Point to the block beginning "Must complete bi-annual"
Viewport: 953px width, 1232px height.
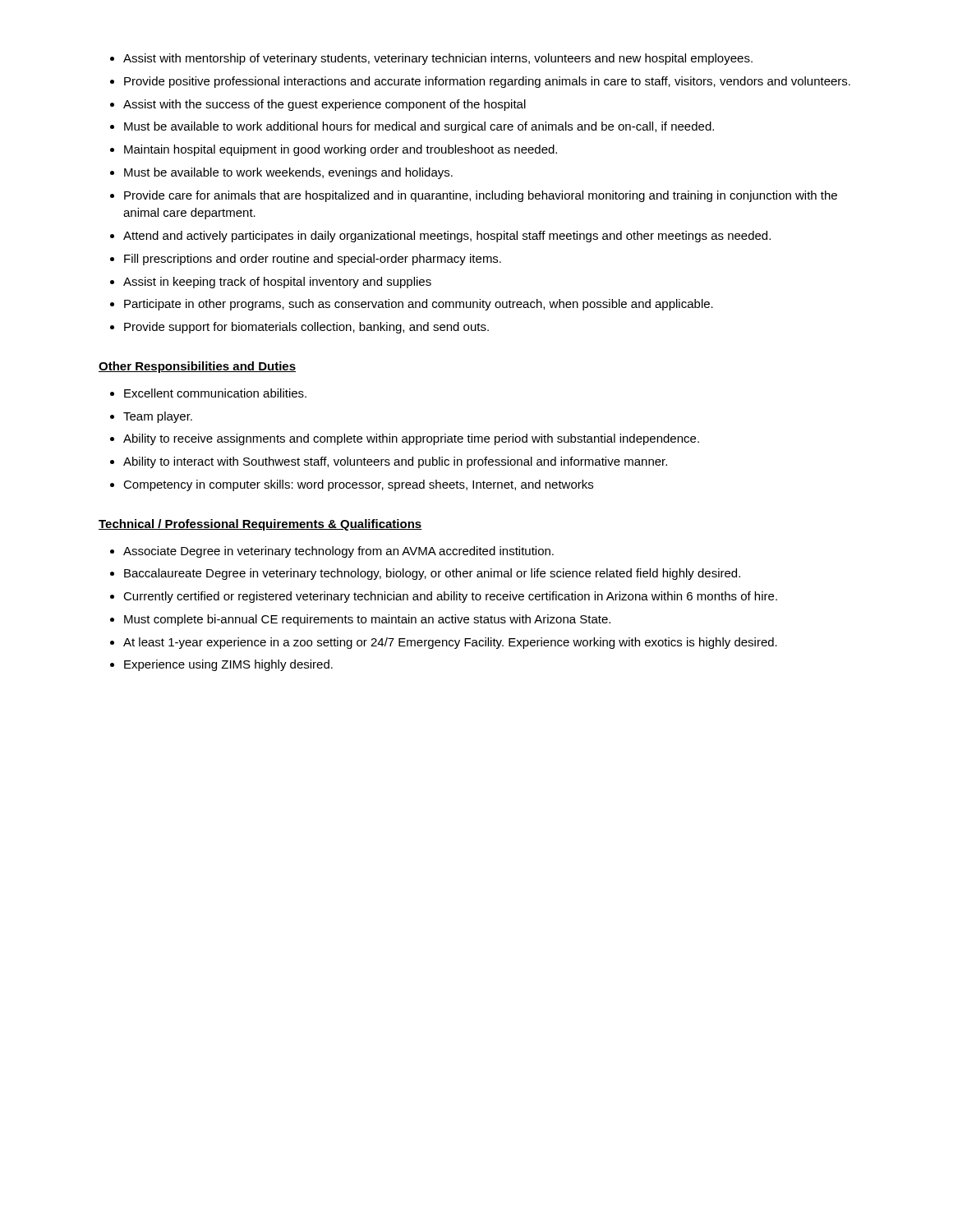pos(489,619)
